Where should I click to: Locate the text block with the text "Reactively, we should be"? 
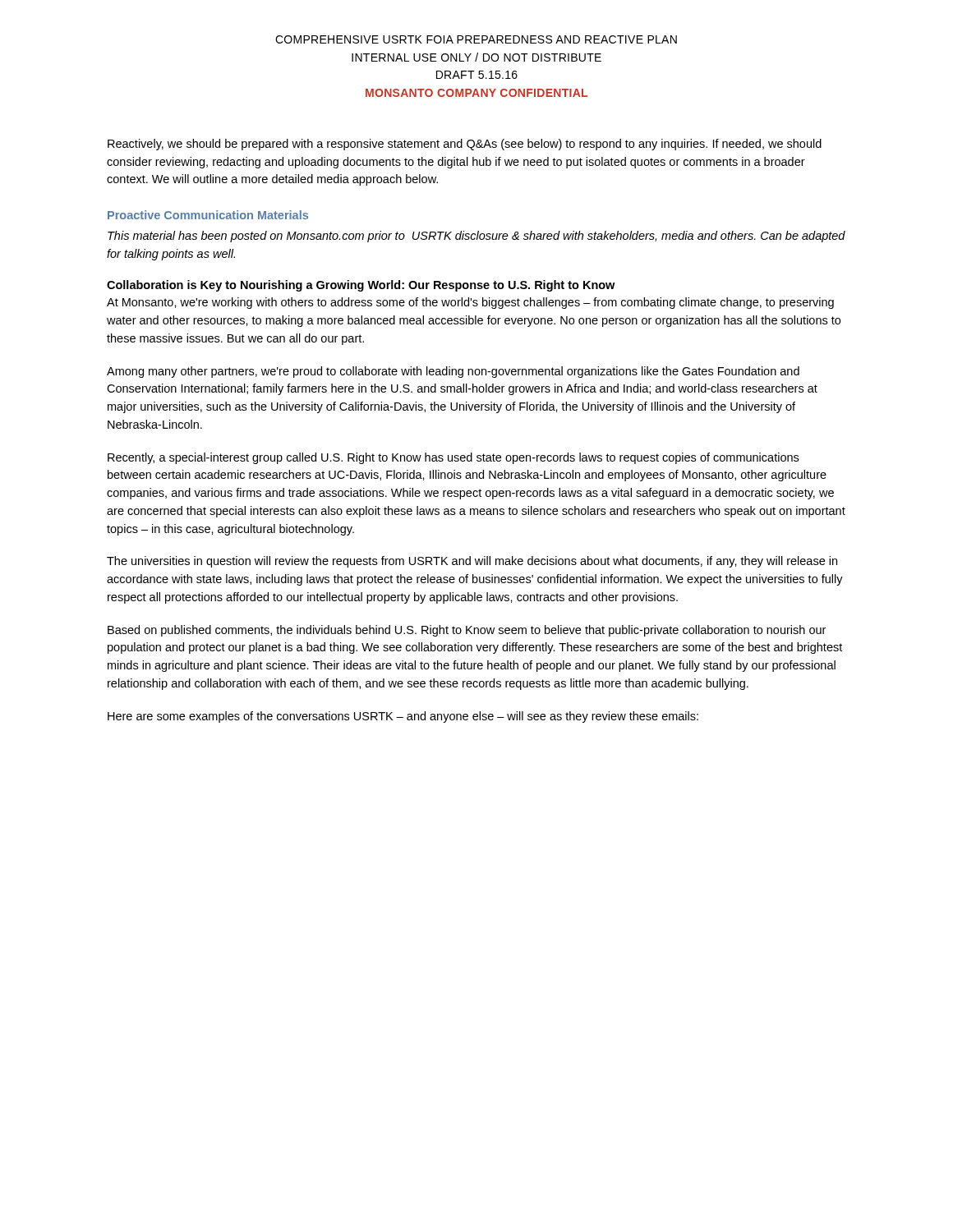point(464,161)
